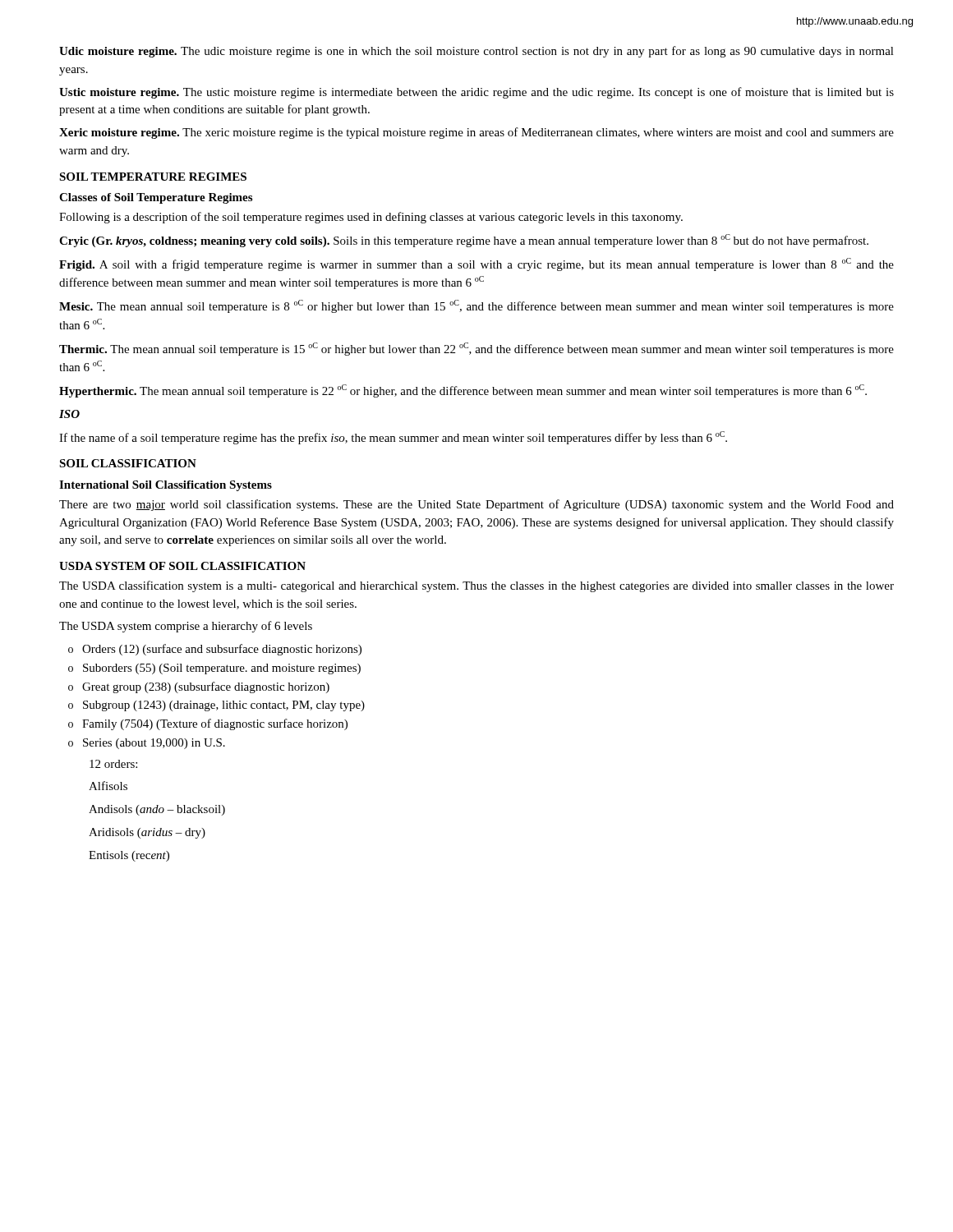Locate the list item containing "o Great group (238) (subsurface diagnostic horizon)"
This screenshot has width=953, height=1232.
[199, 687]
